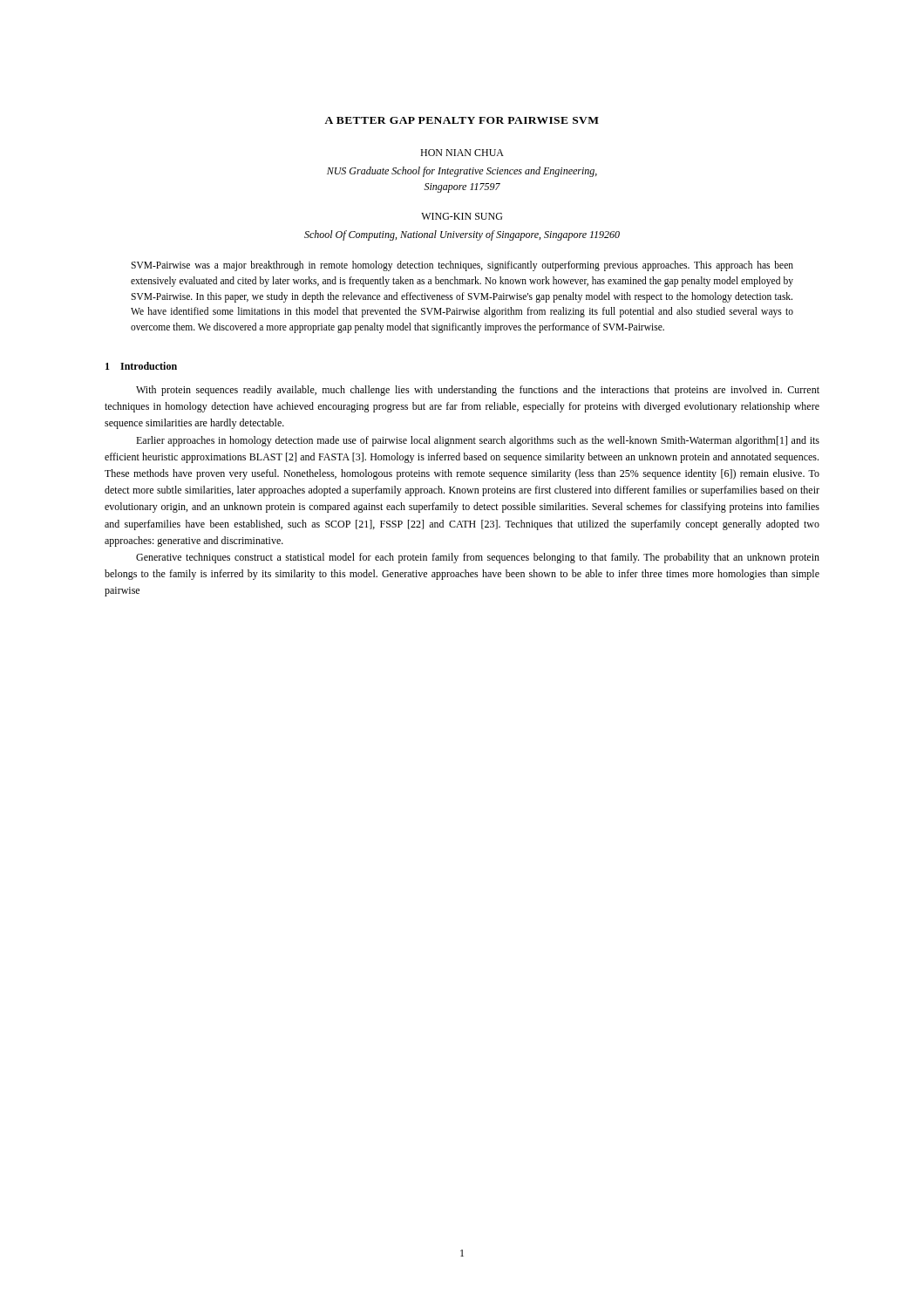
Task: Select the text block that reads "WING-KIN SUNG School Of Computing,"
Action: tap(462, 226)
